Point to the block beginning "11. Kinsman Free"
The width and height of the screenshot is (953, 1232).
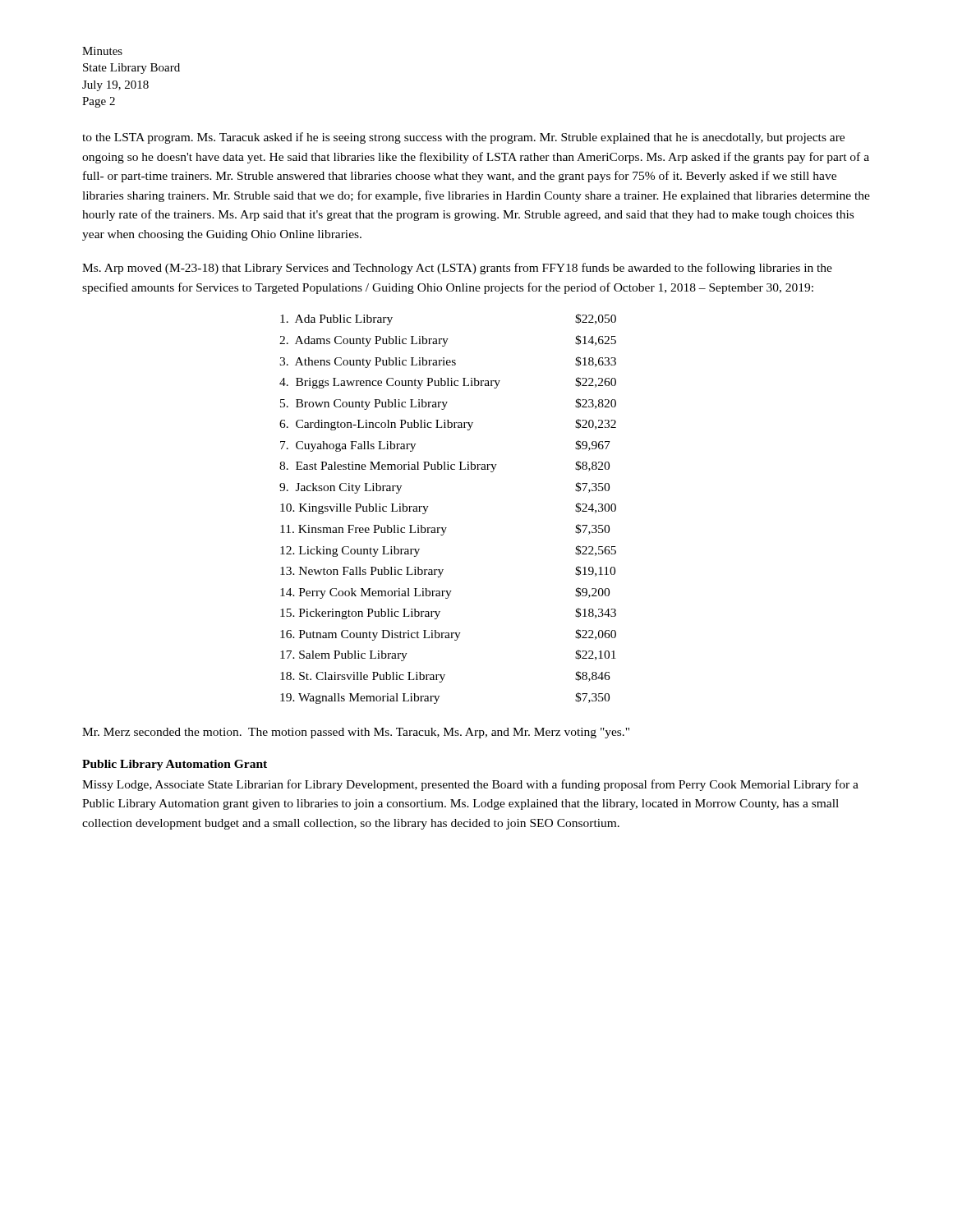click(363, 529)
